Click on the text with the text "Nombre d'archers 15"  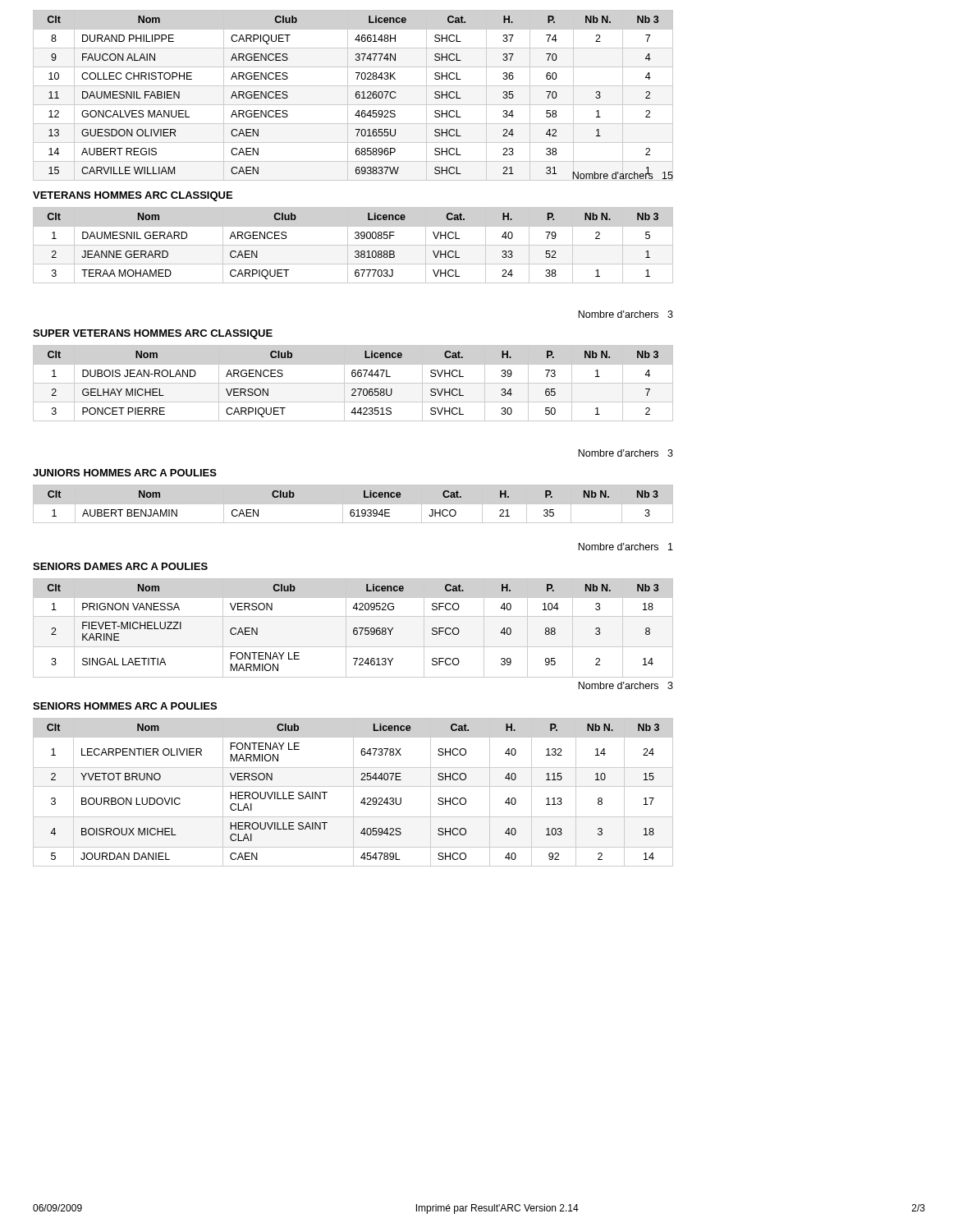pos(623,176)
